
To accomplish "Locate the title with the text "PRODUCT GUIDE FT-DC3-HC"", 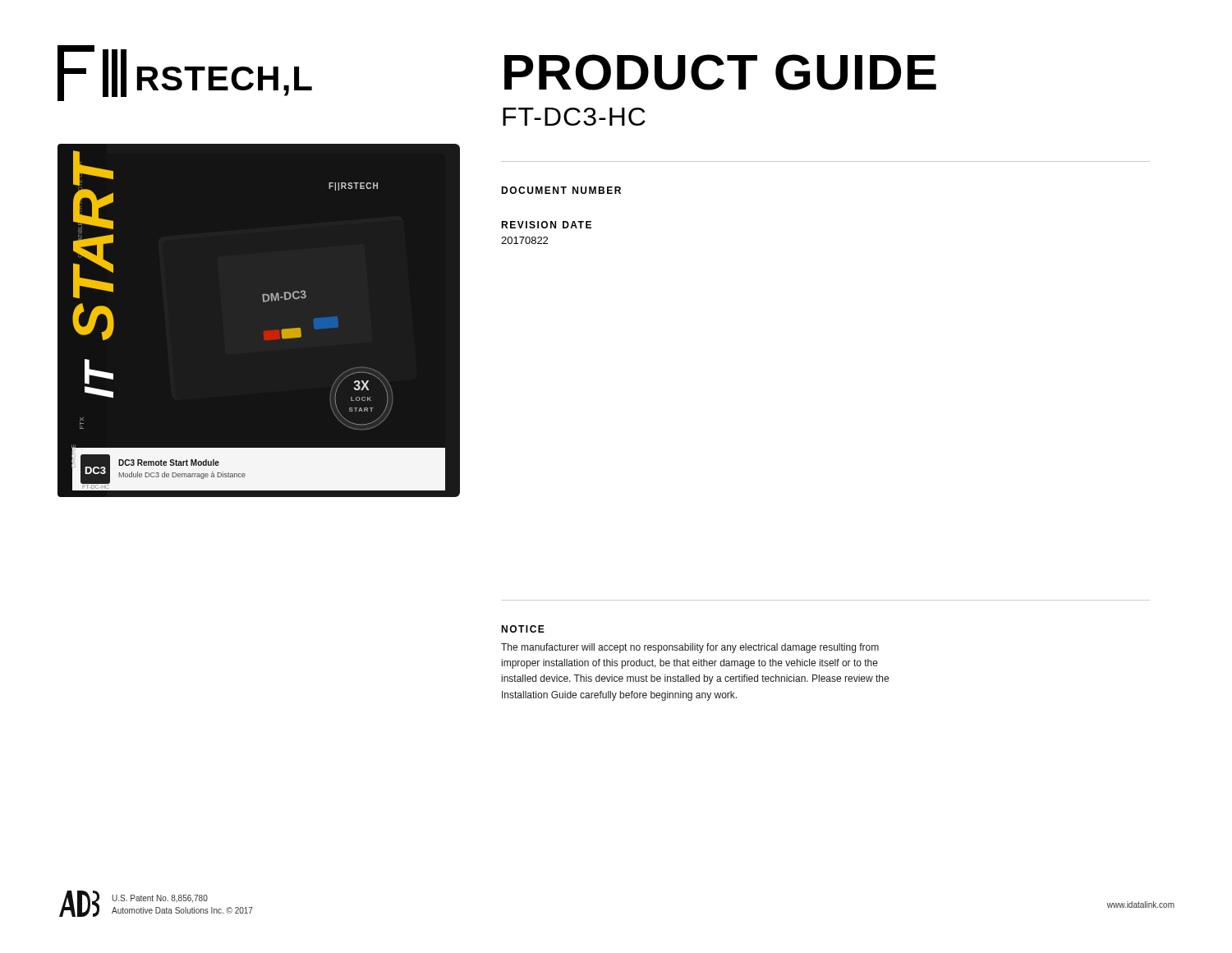I will click(x=842, y=89).
